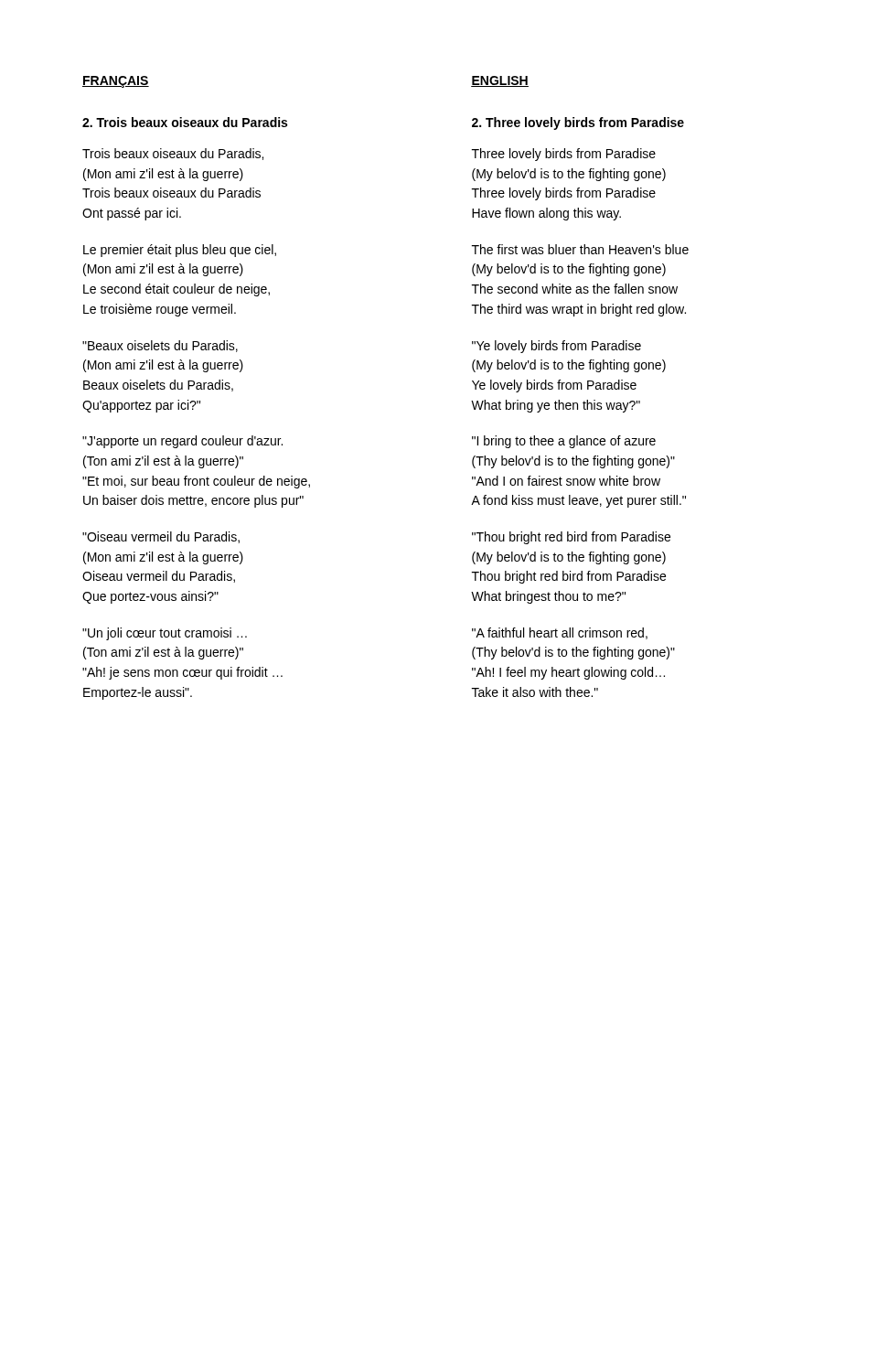
Task: Locate the text block that reads ""Beaux oiselets du Paradis, (Mon"
Action: coord(163,375)
